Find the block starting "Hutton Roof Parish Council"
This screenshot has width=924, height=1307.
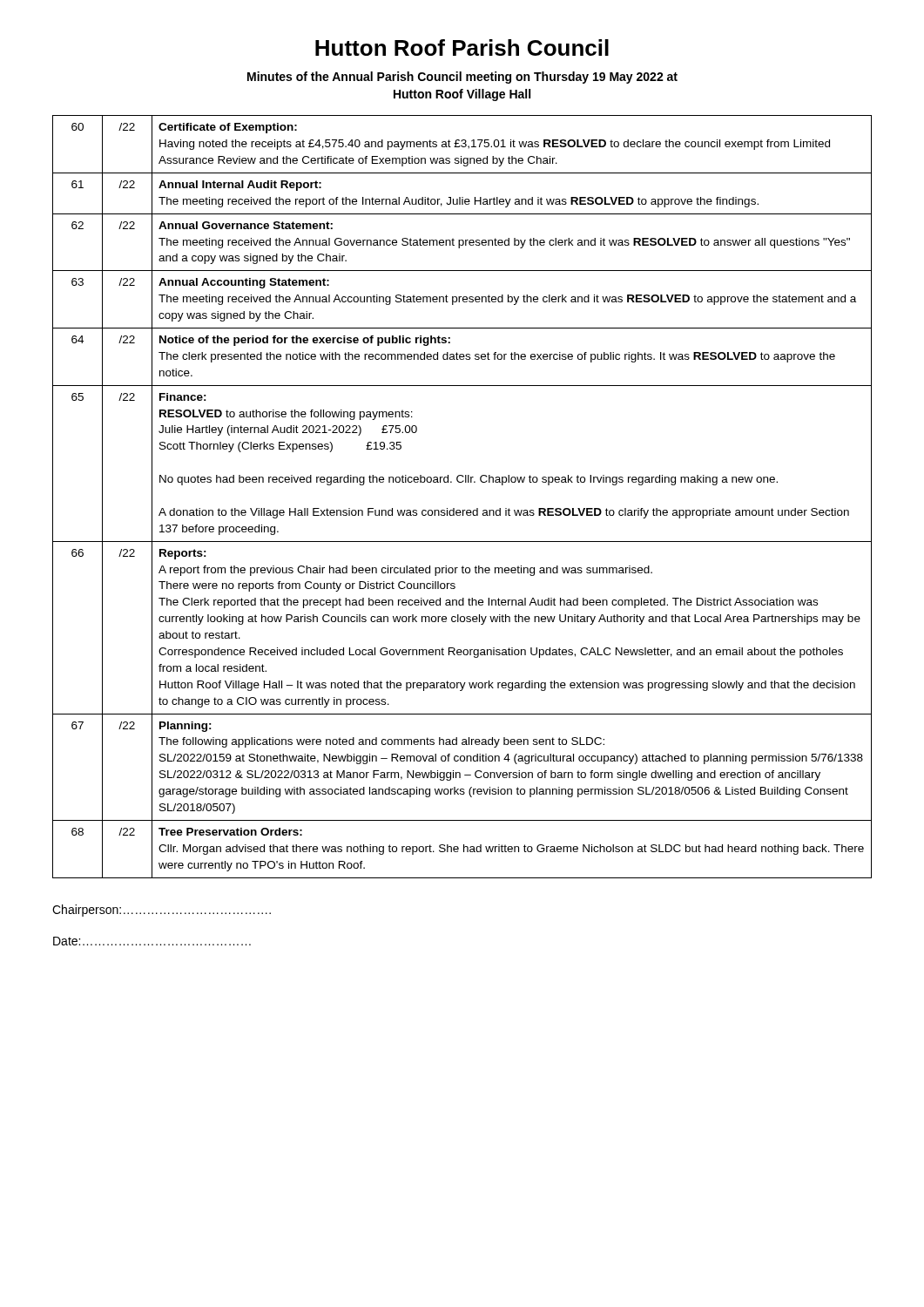(462, 48)
